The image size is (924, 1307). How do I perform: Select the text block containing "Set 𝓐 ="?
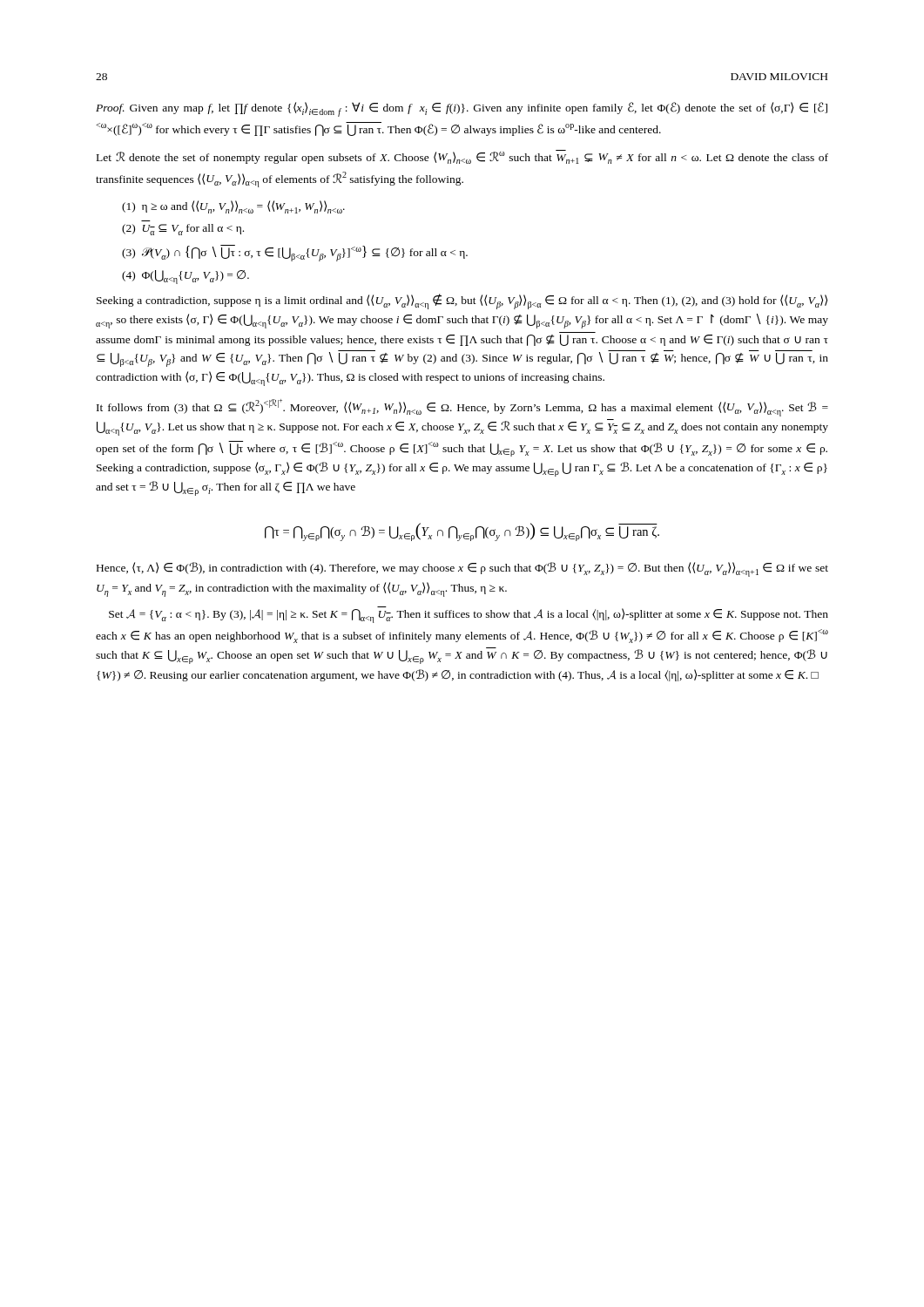[x=462, y=645]
